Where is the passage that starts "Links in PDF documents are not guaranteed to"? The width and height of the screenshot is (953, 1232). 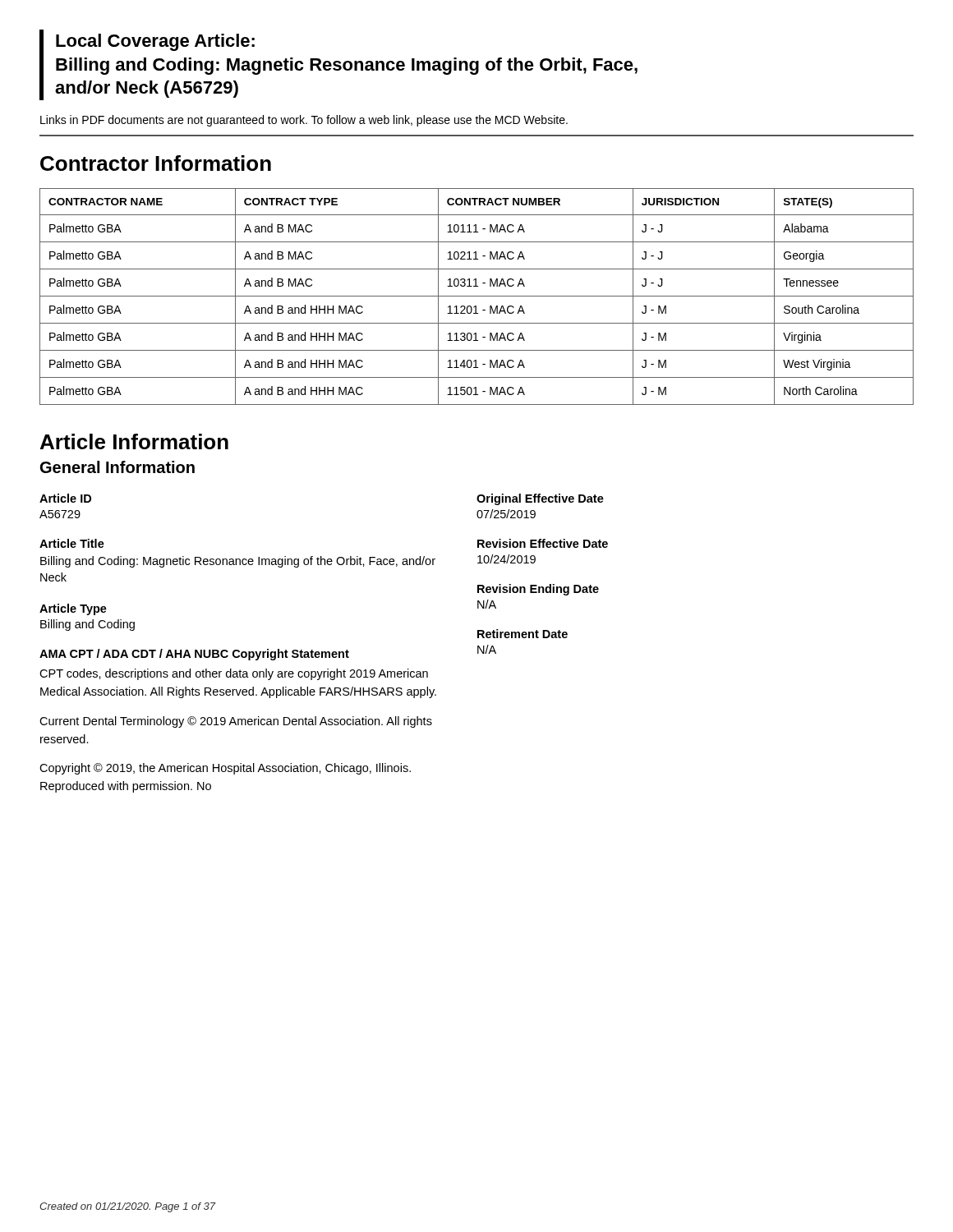[304, 120]
